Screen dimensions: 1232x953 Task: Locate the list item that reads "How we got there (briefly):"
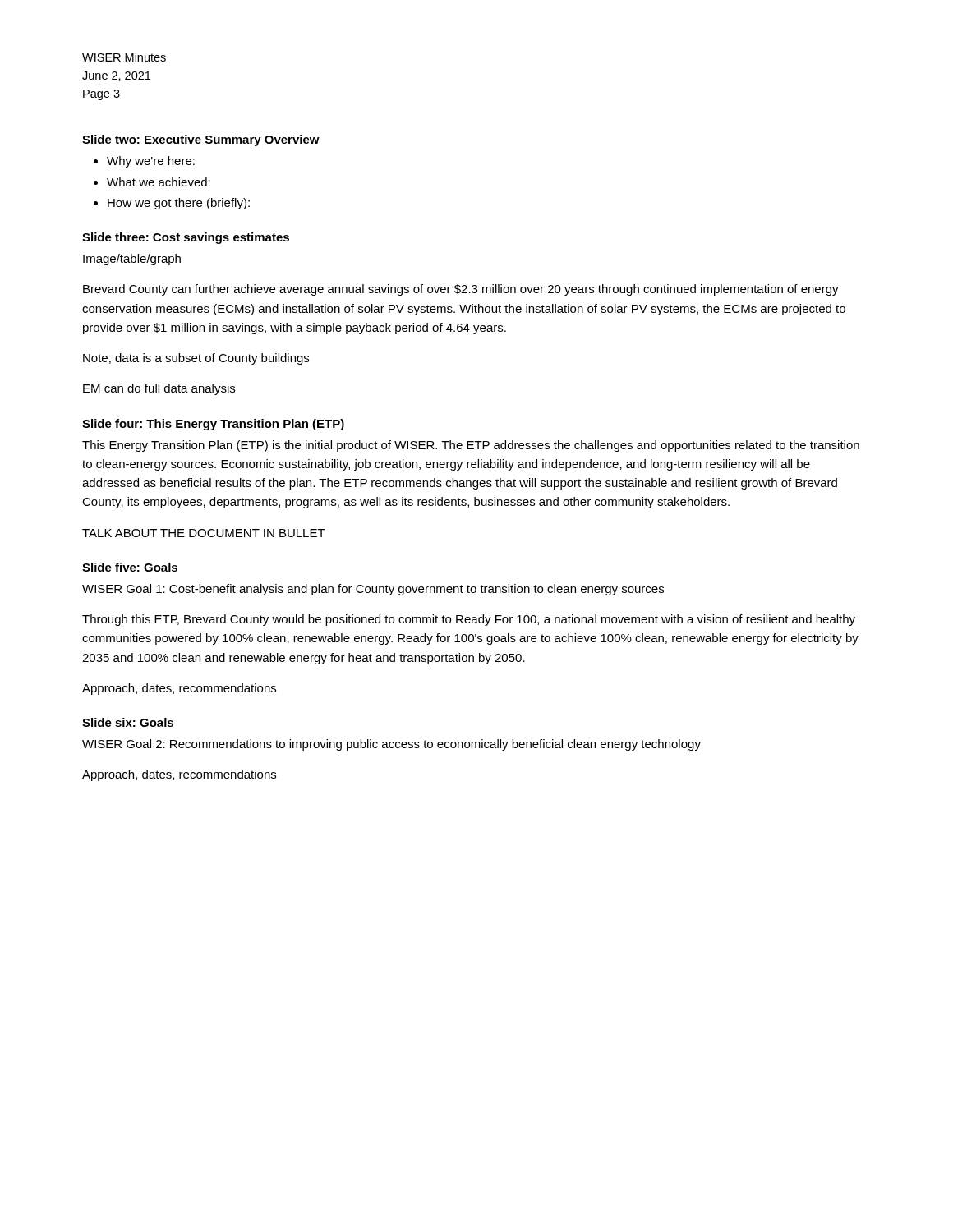[x=179, y=202]
